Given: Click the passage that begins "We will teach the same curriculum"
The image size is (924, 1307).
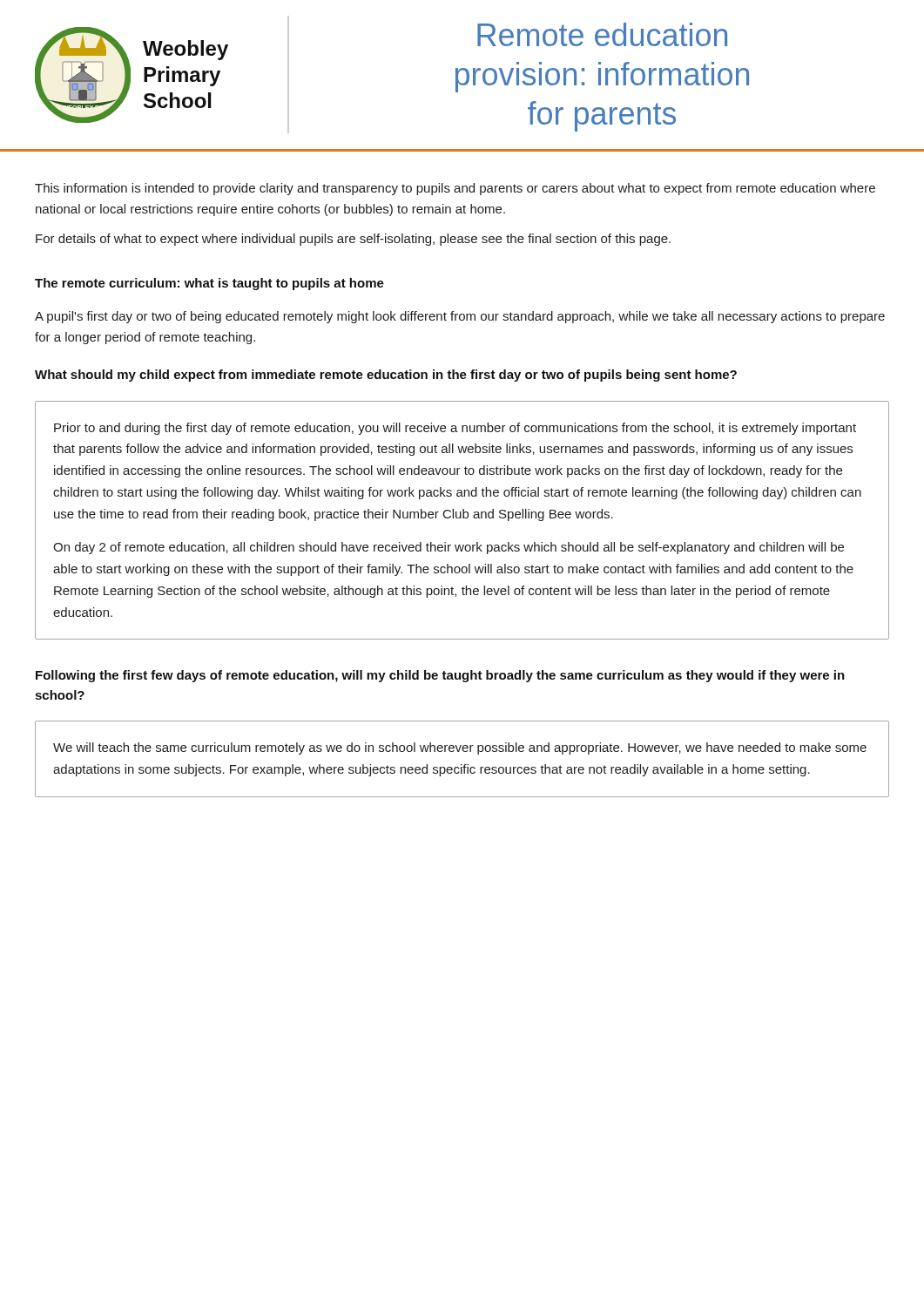Looking at the screenshot, I should 462,759.
